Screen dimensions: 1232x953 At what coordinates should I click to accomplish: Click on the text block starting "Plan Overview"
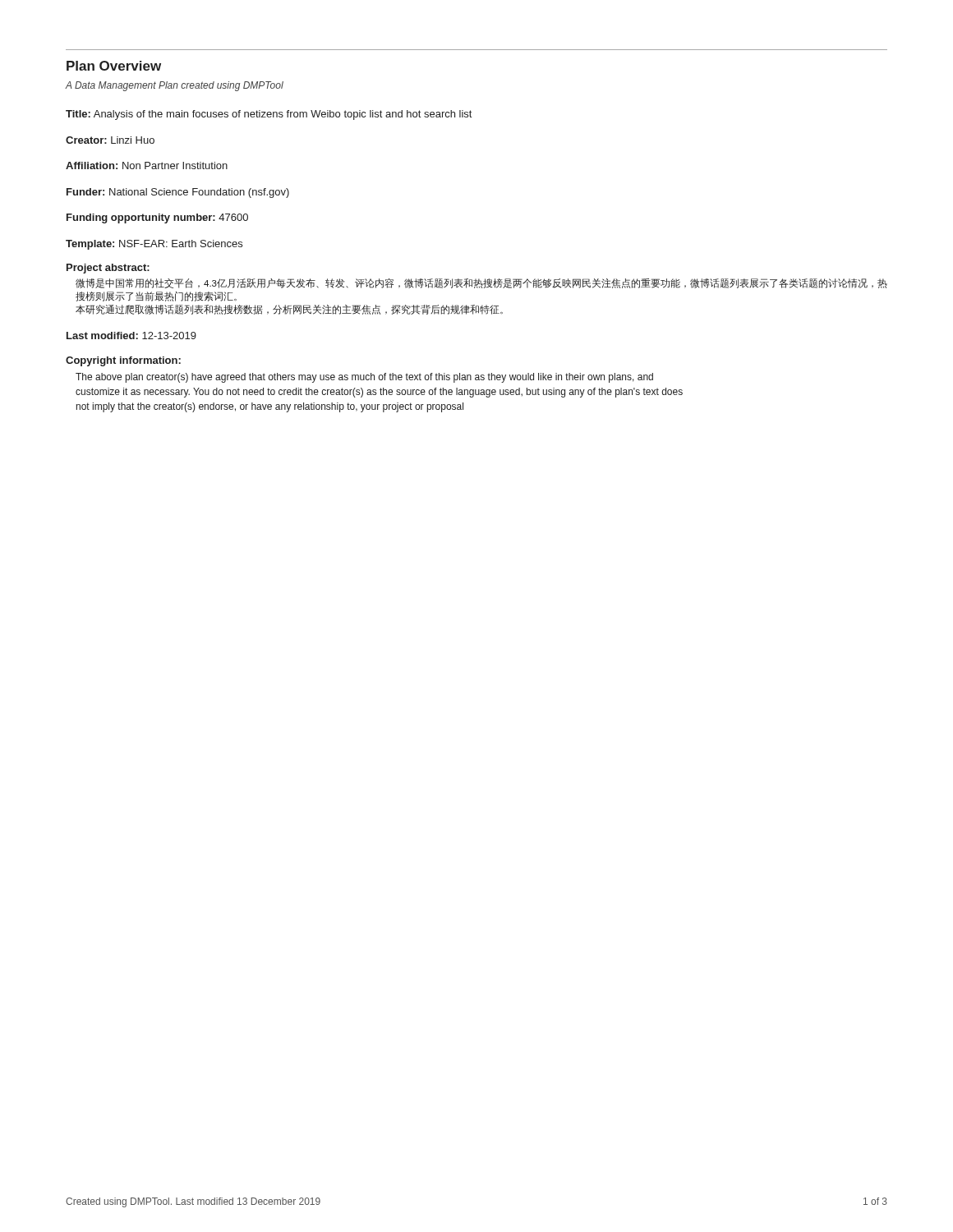(114, 66)
